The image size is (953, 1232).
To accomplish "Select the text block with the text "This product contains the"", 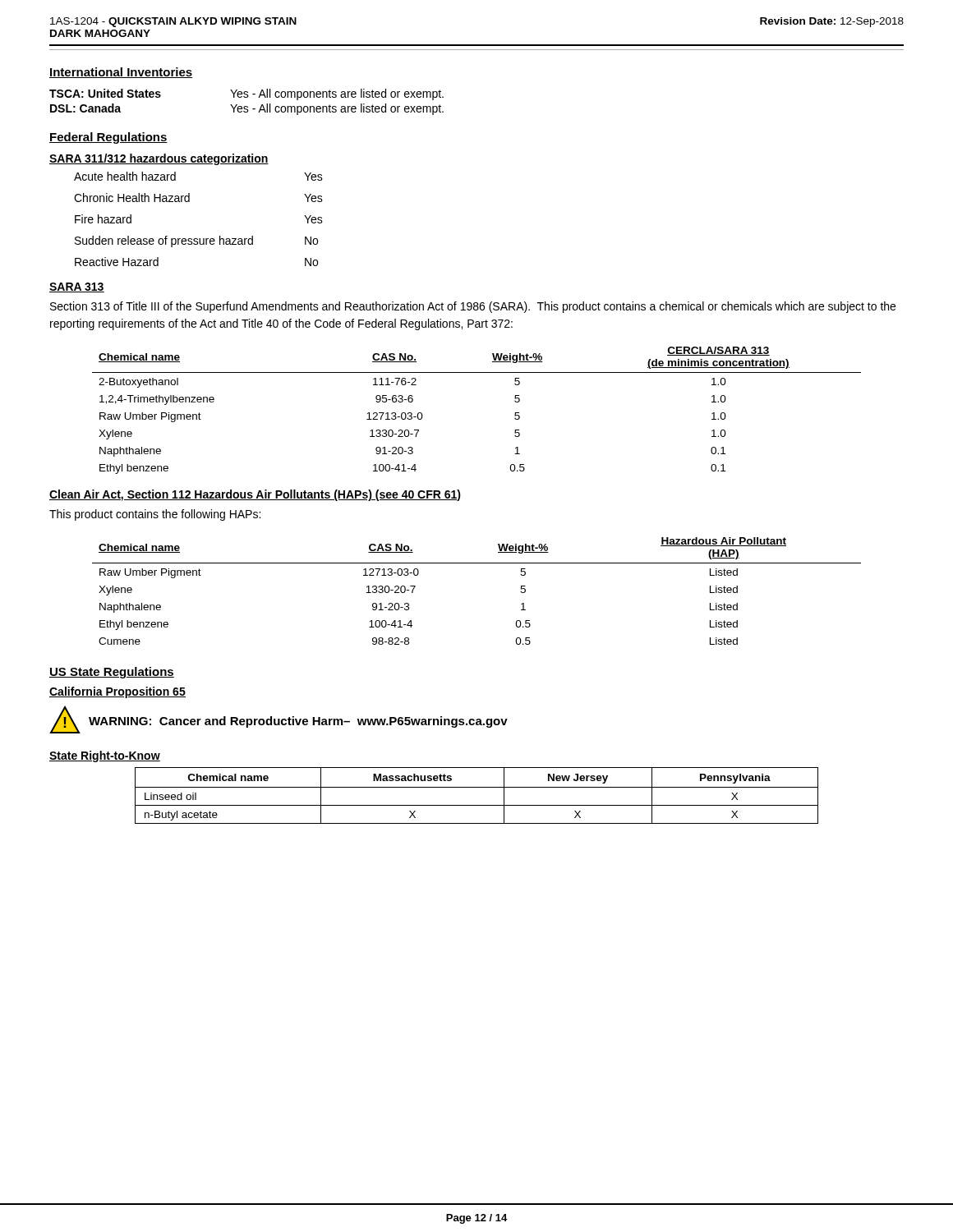I will (x=155, y=514).
